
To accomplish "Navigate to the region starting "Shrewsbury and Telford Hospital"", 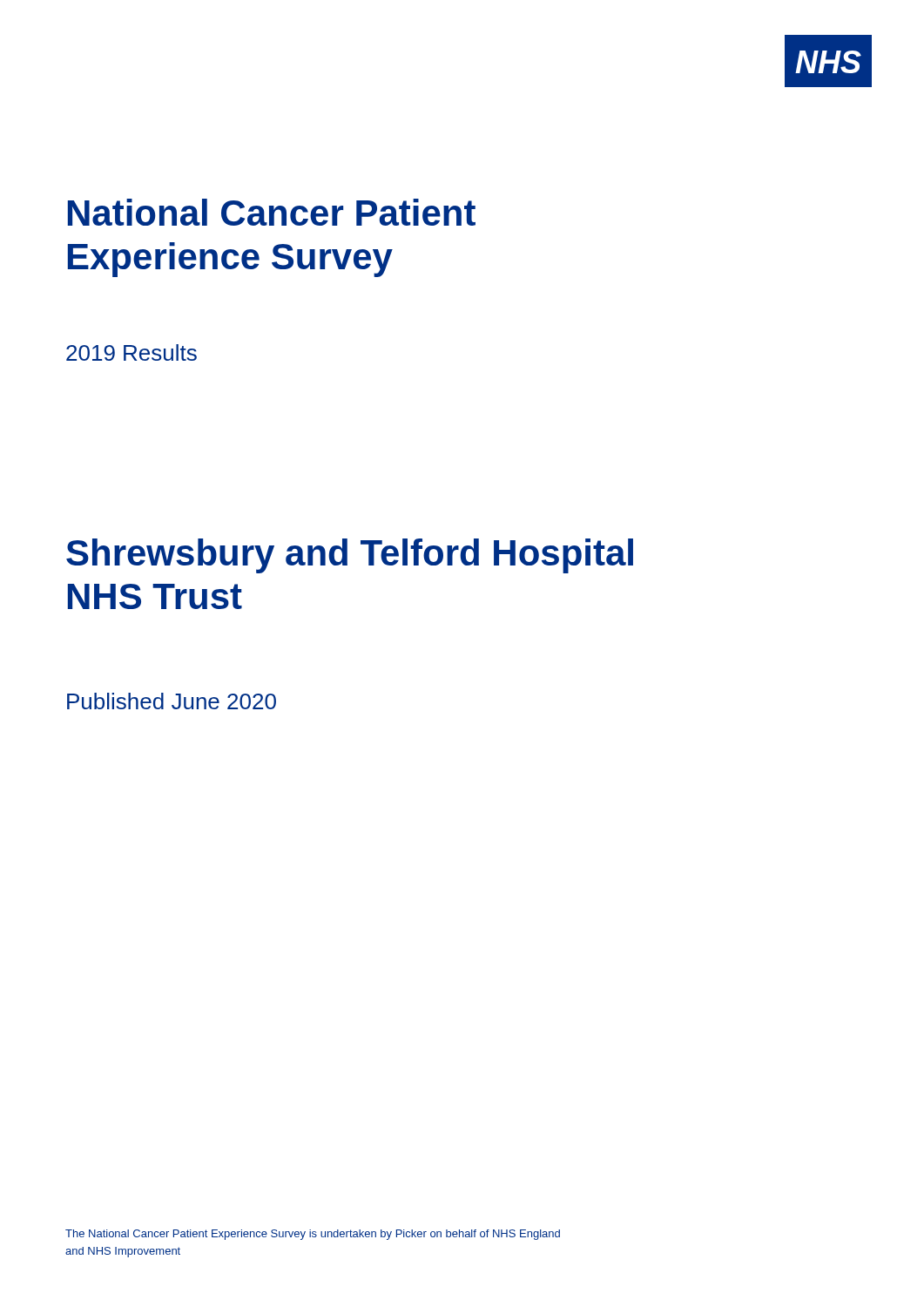I will coord(370,575).
